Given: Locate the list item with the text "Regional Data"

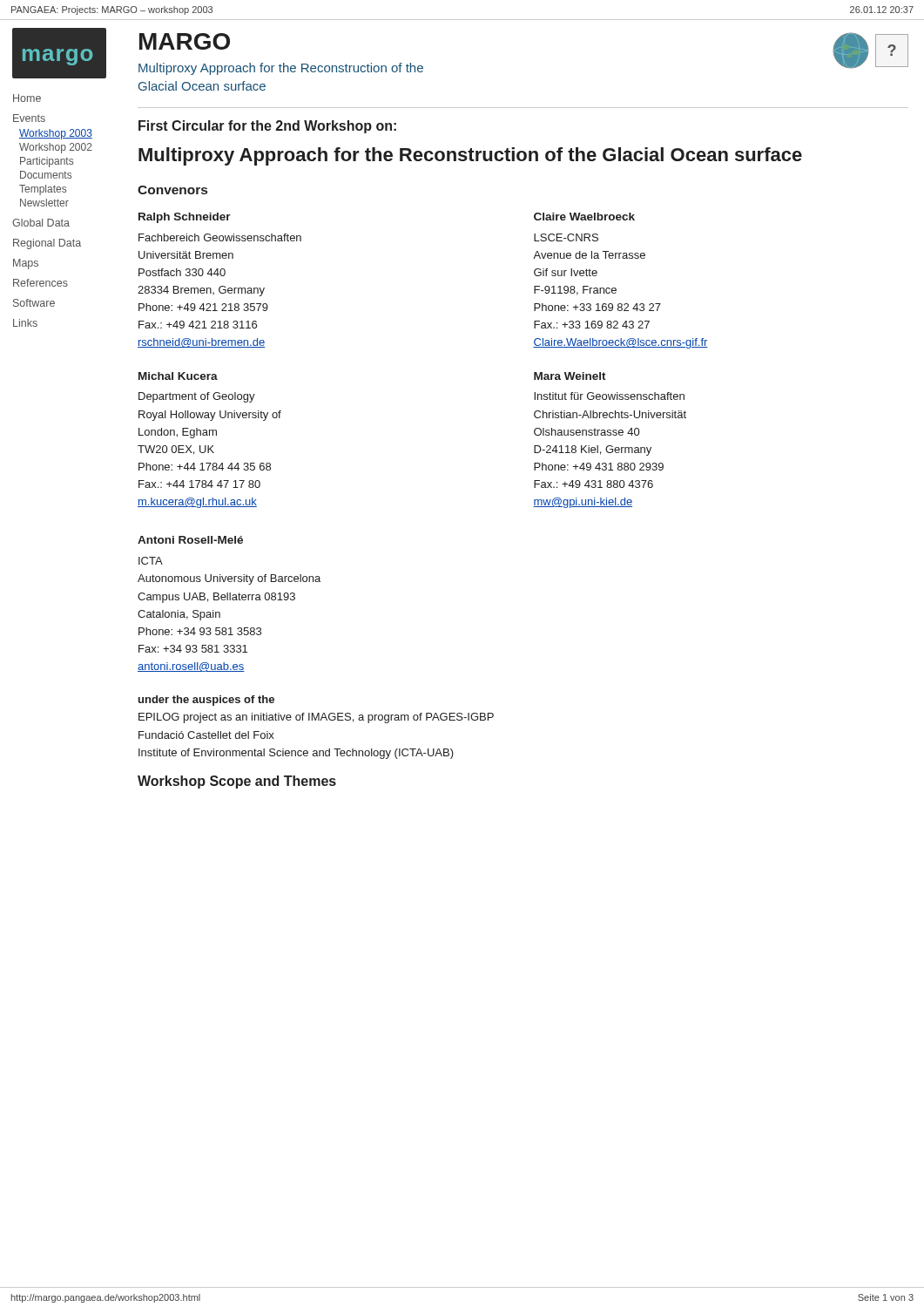Looking at the screenshot, I should 47,243.
